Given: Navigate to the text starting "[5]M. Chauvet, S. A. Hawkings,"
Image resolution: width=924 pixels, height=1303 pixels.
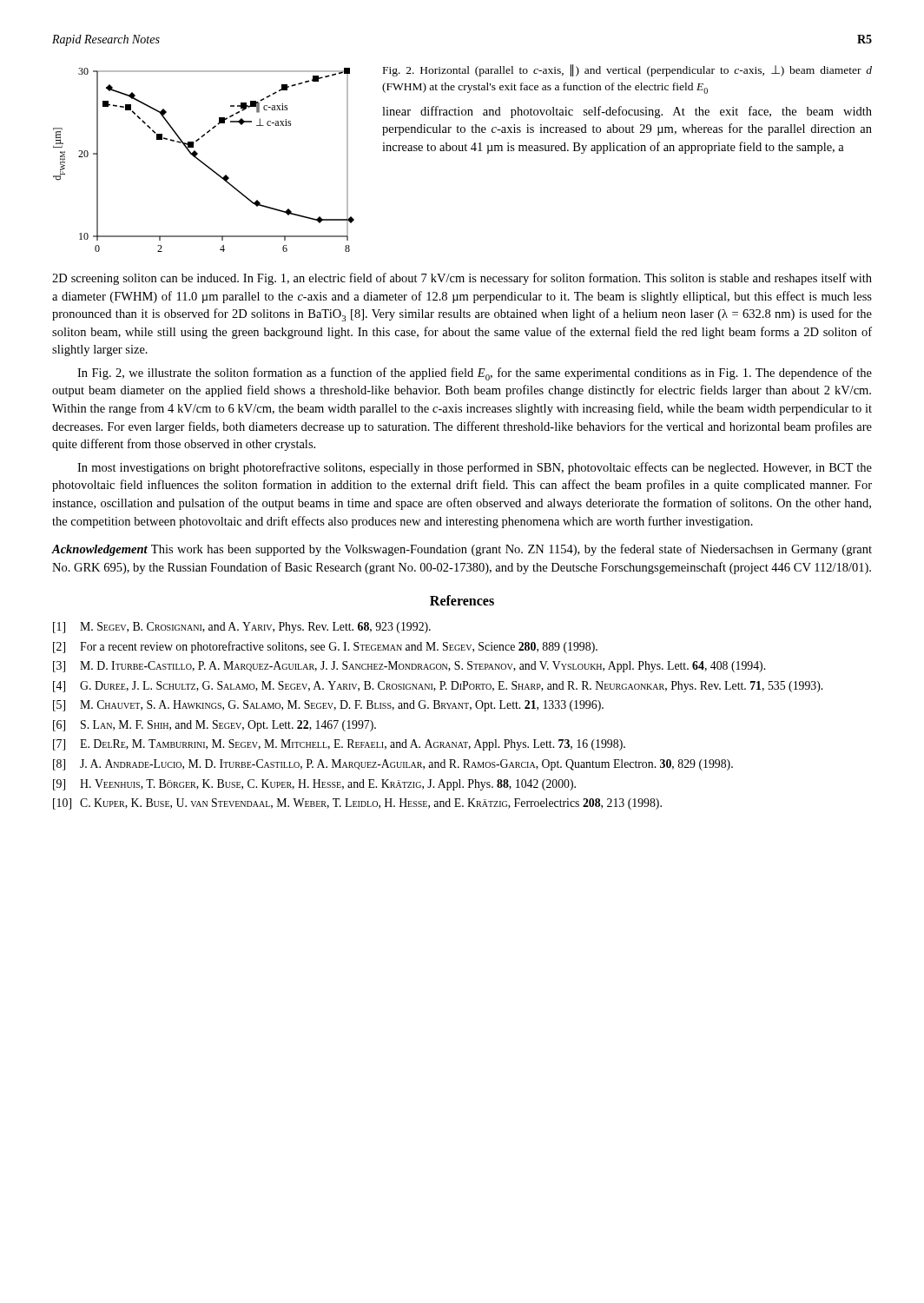Looking at the screenshot, I should click(x=328, y=705).
